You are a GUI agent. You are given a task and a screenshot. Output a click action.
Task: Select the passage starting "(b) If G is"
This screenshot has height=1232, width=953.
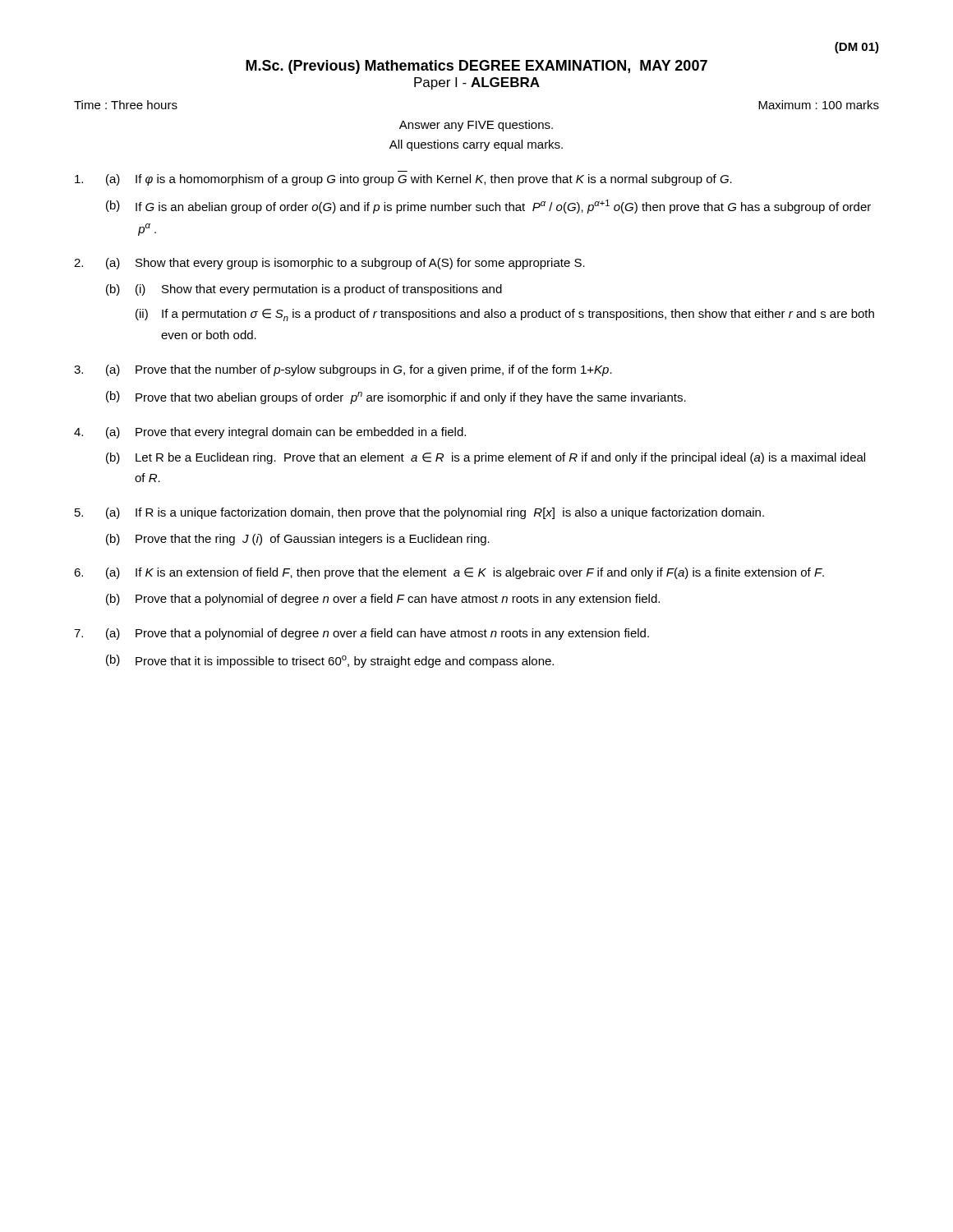click(492, 217)
